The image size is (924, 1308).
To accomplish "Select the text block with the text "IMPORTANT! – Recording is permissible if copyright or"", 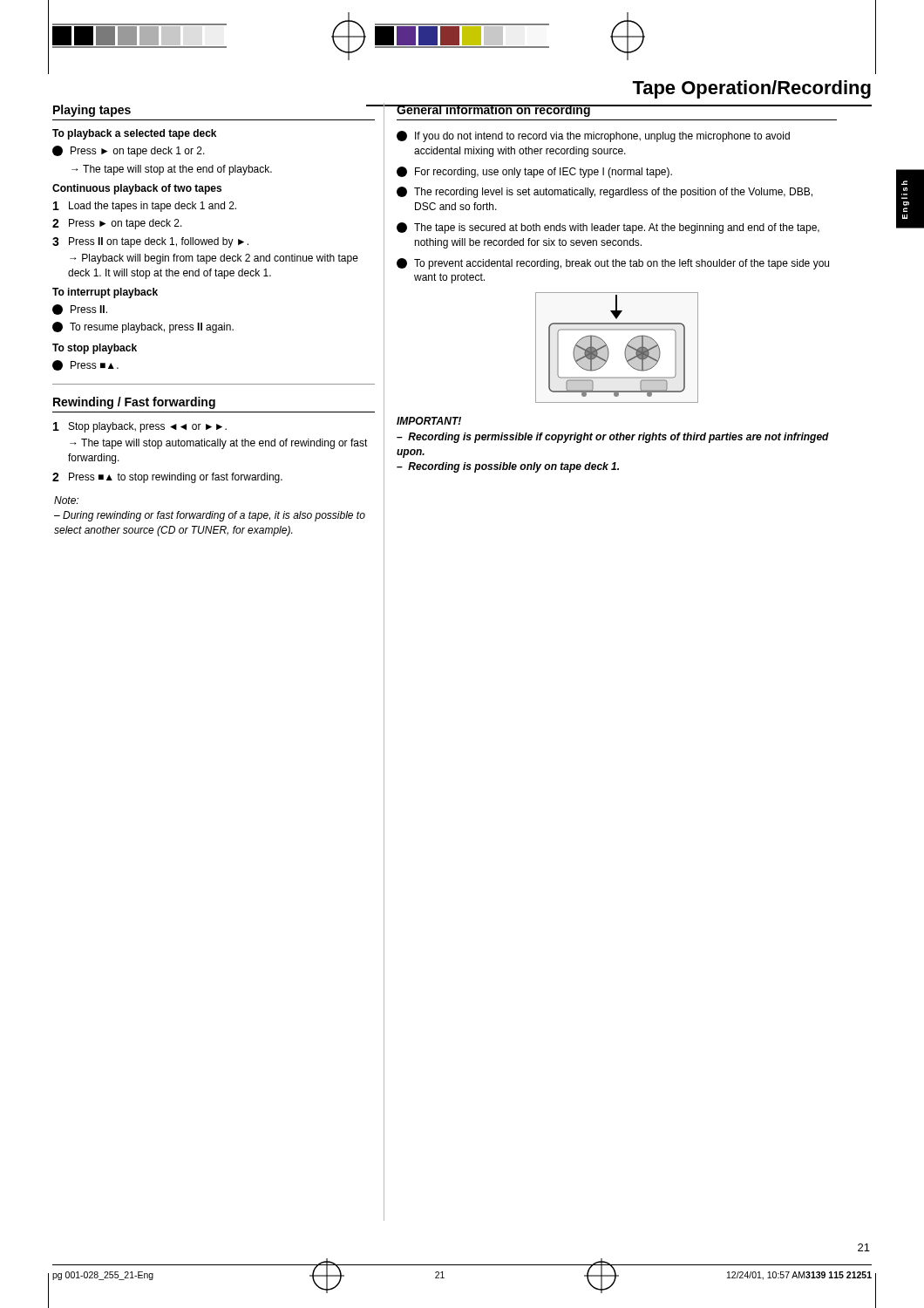I will point(617,445).
